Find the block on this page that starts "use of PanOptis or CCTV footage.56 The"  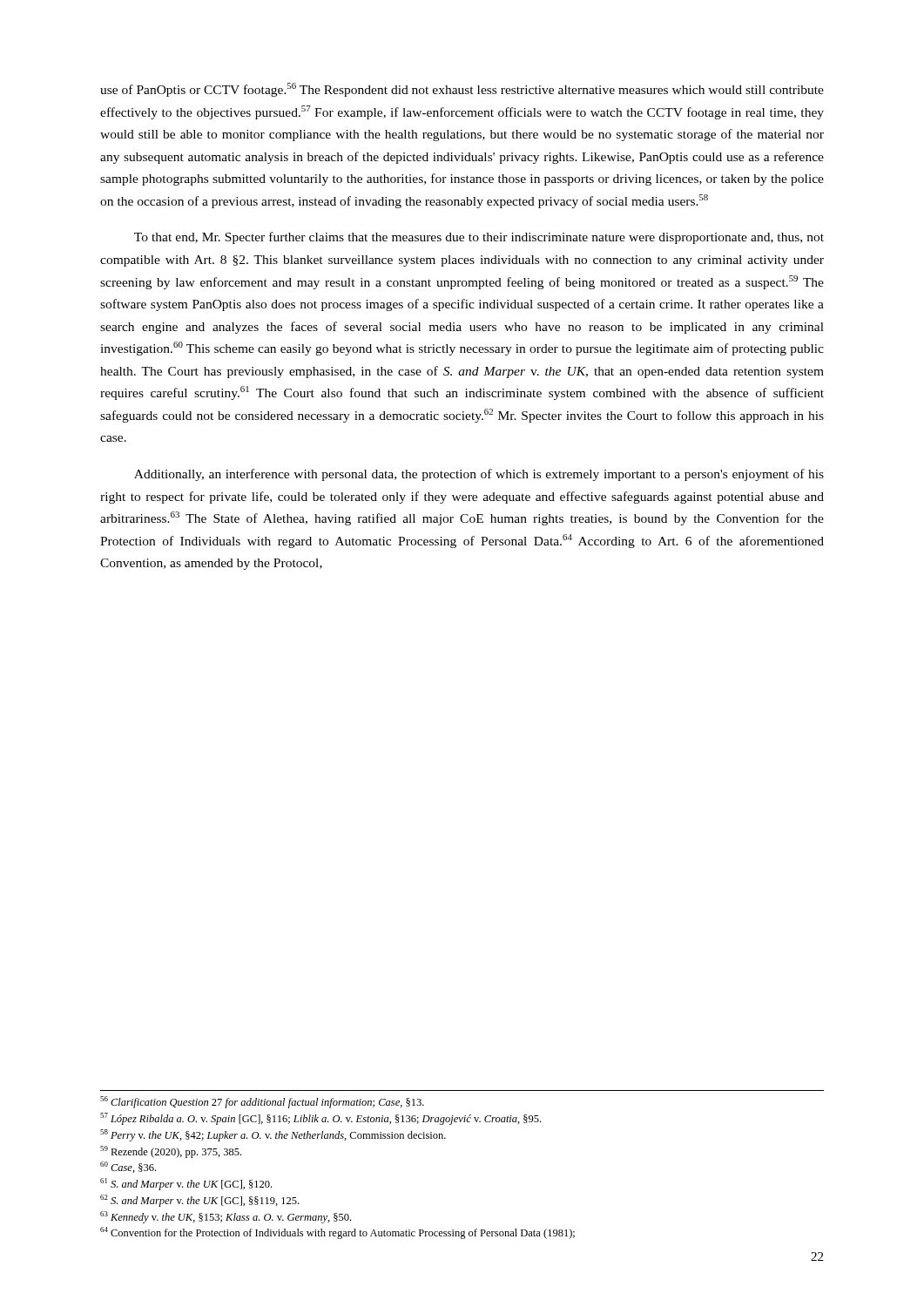[462, 144]
